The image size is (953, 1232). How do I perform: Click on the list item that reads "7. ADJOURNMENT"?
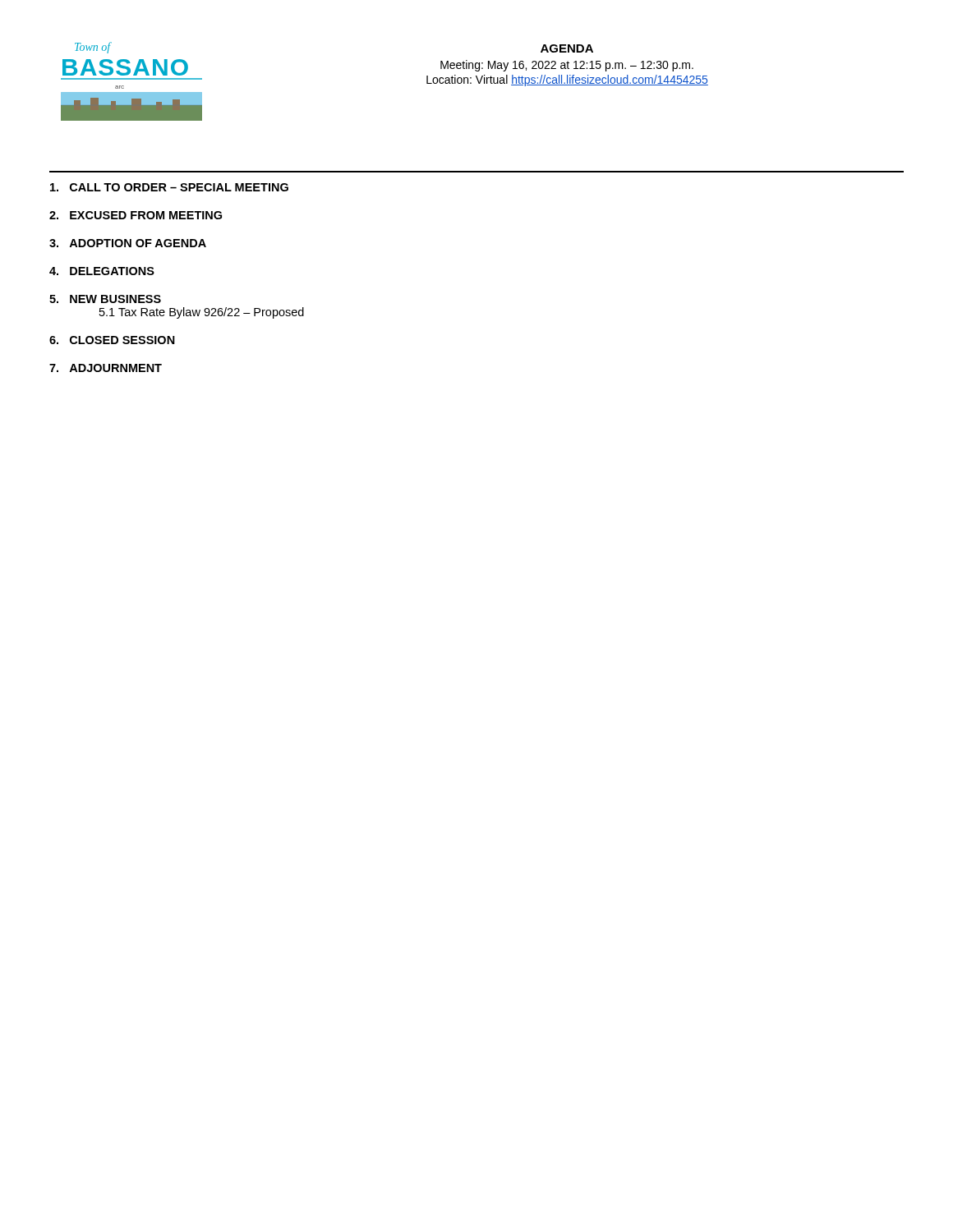coord(106,368)
